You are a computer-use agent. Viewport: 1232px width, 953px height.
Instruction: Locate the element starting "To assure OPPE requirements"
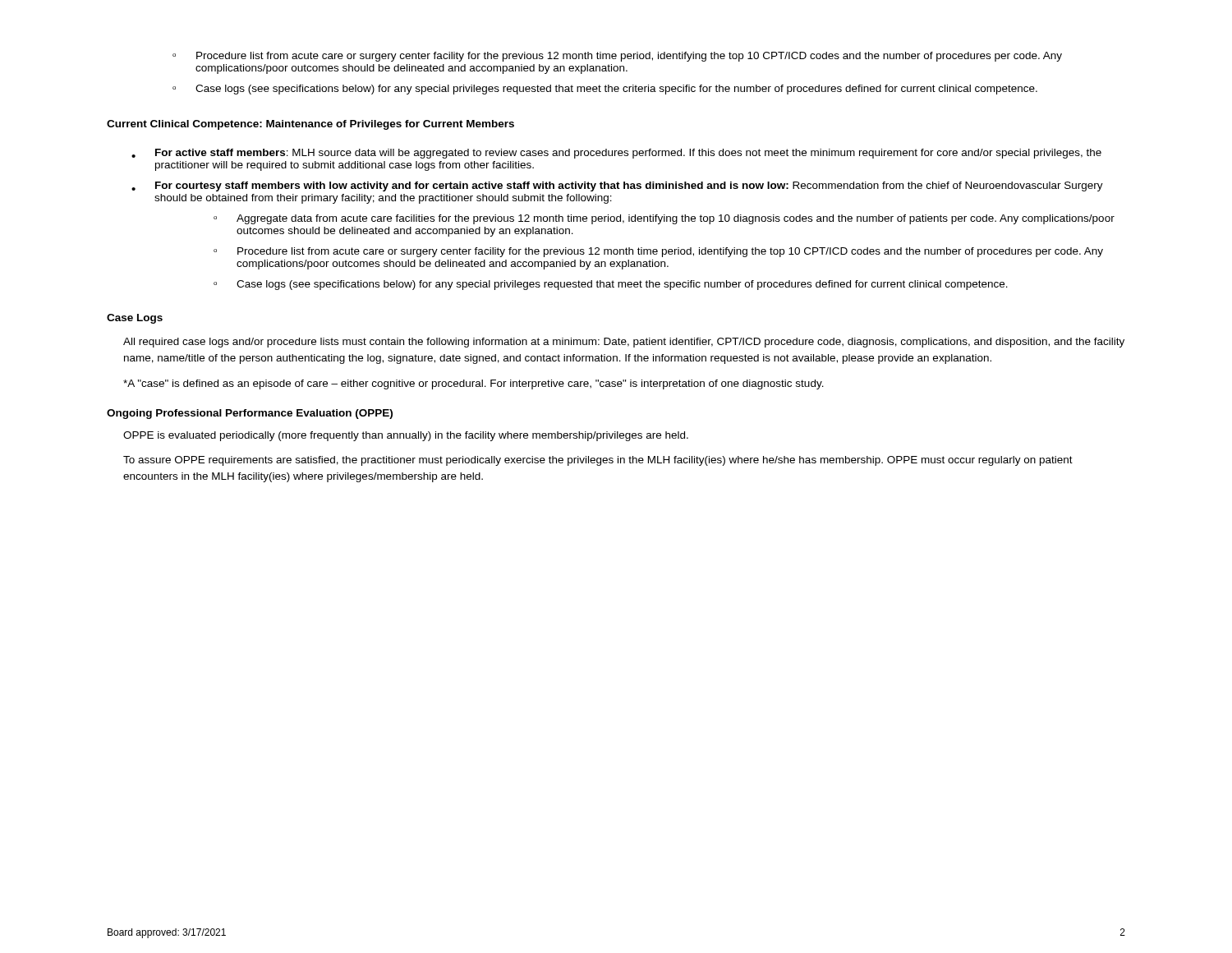598,468
